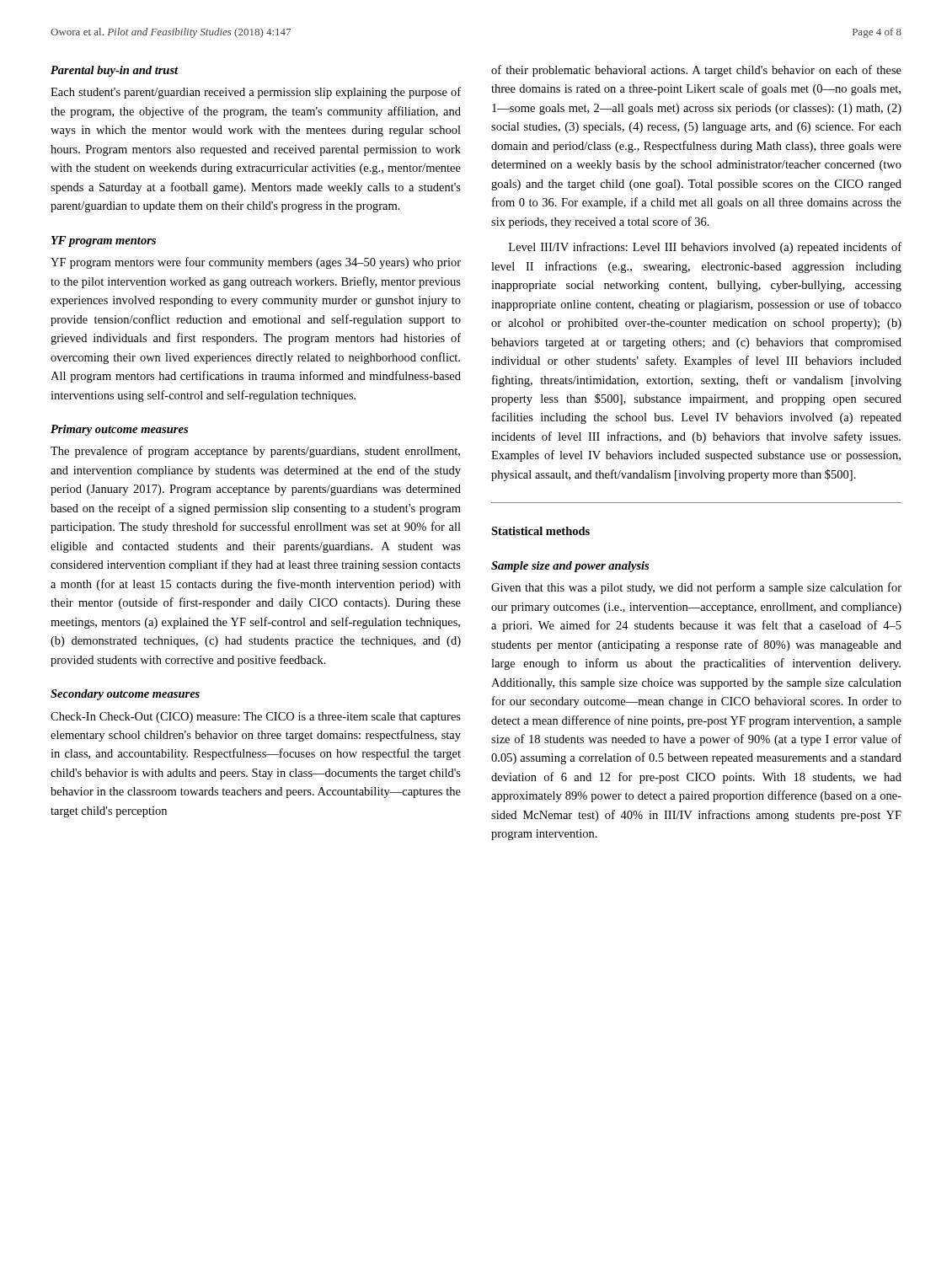952x1264 pixels.
Task: Navigate to the text starting "Statistical methods"
Action: tap(541, 531)
